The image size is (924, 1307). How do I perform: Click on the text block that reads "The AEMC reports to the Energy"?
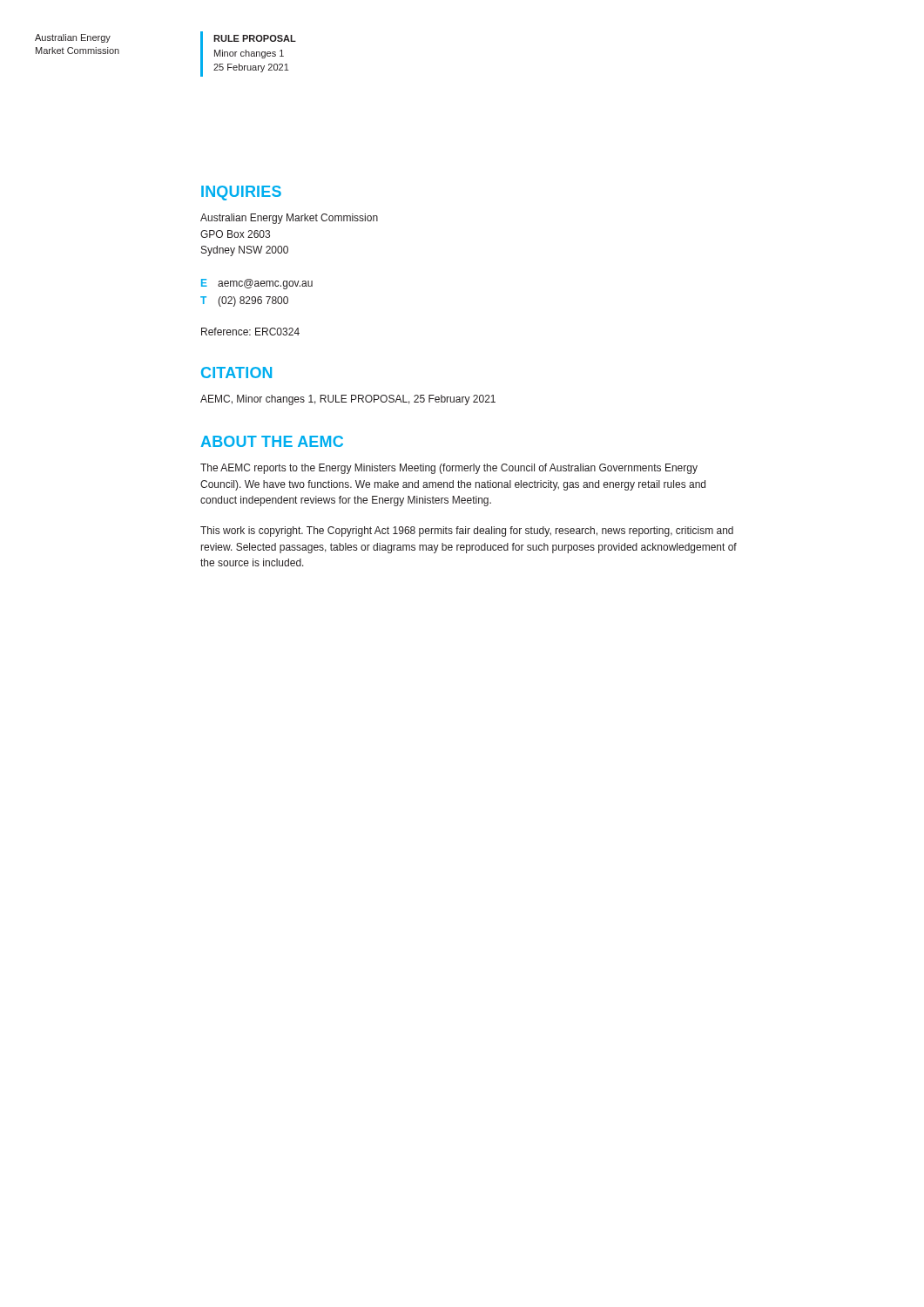(453, 484)
